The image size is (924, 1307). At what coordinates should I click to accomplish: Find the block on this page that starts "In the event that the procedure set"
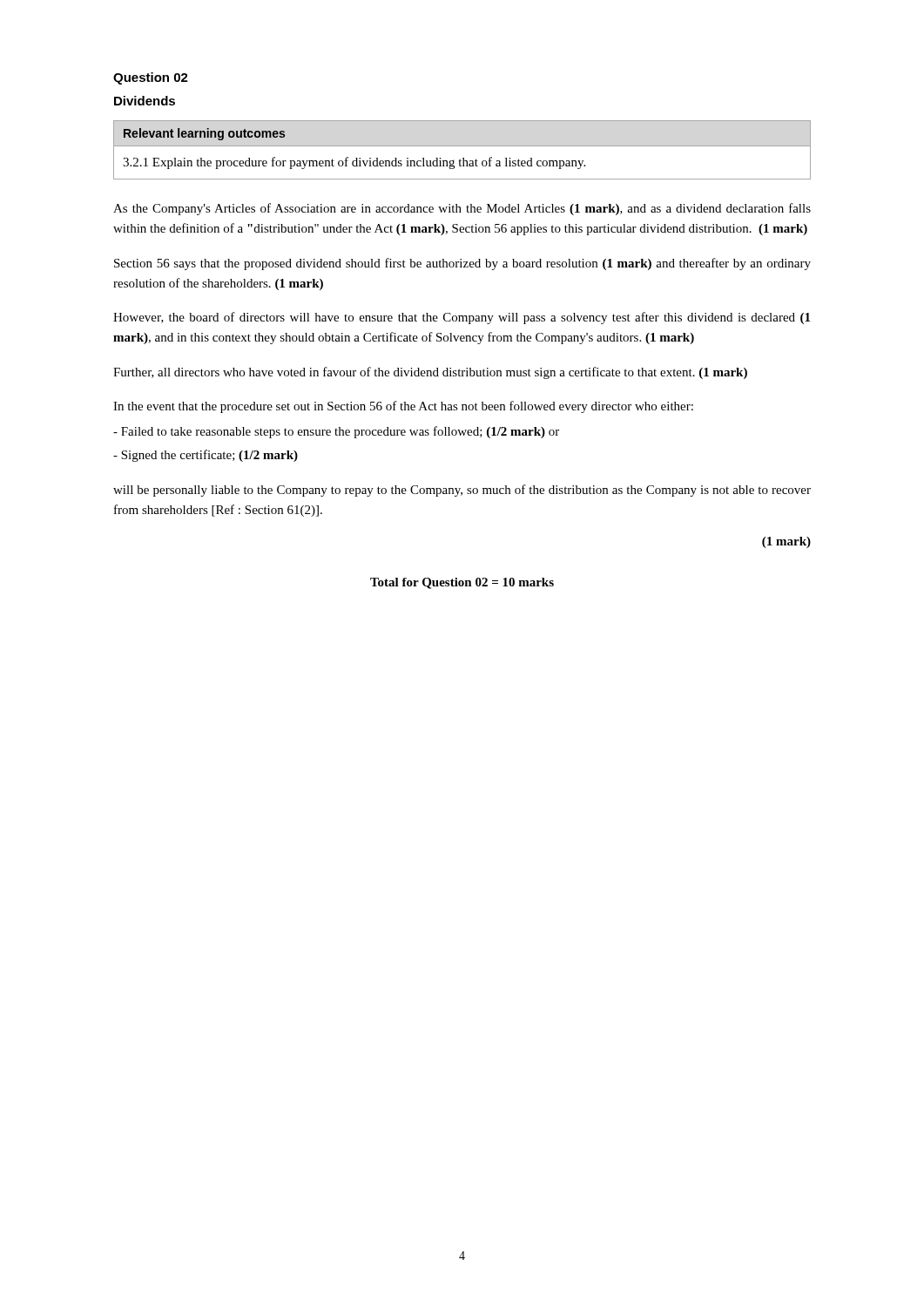tap(404, 406)
